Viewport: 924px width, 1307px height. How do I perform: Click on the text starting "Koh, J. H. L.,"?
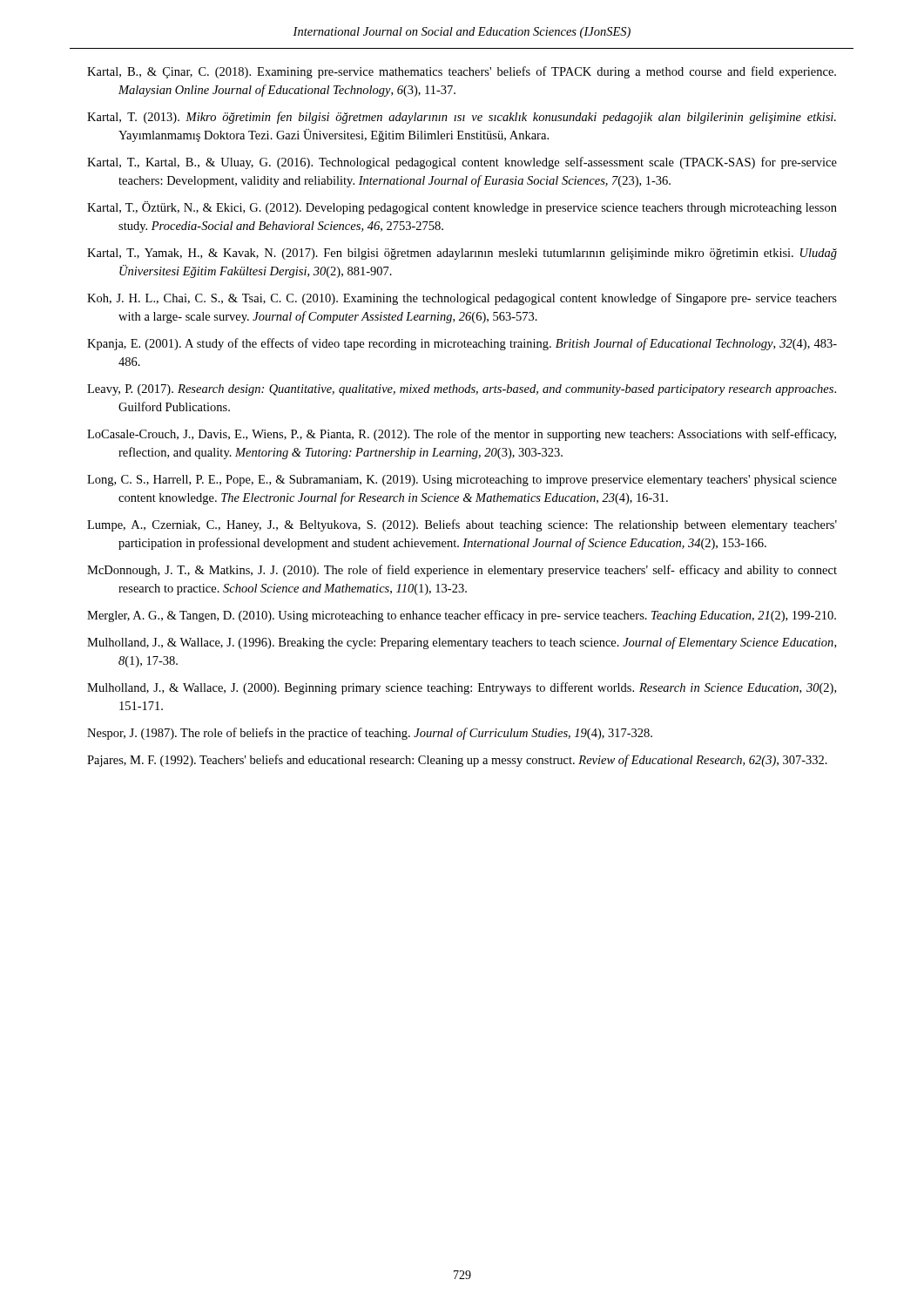(462, 307)
